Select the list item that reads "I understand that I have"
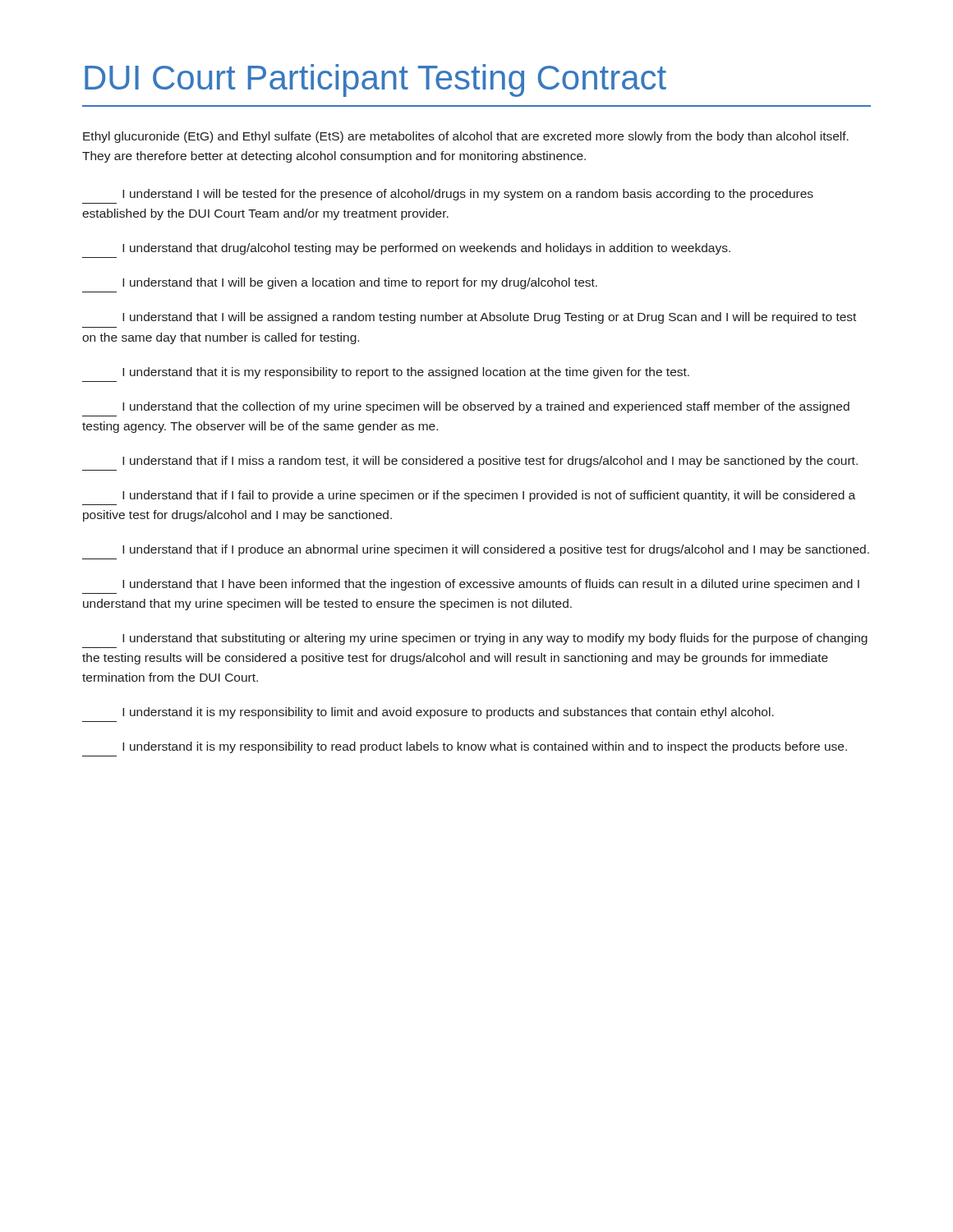 (x=471, y=593)
